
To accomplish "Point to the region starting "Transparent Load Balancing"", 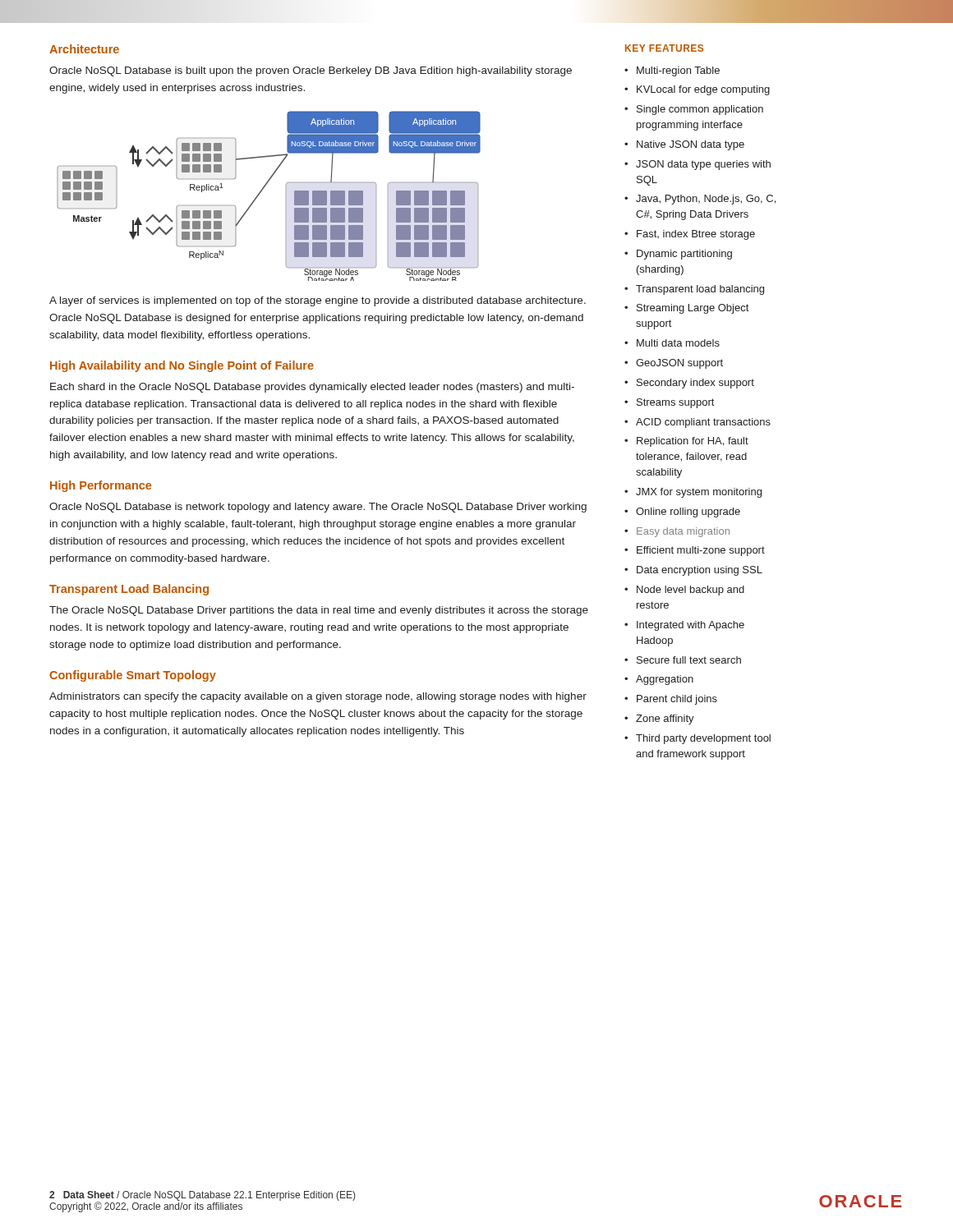I will 129,589.
